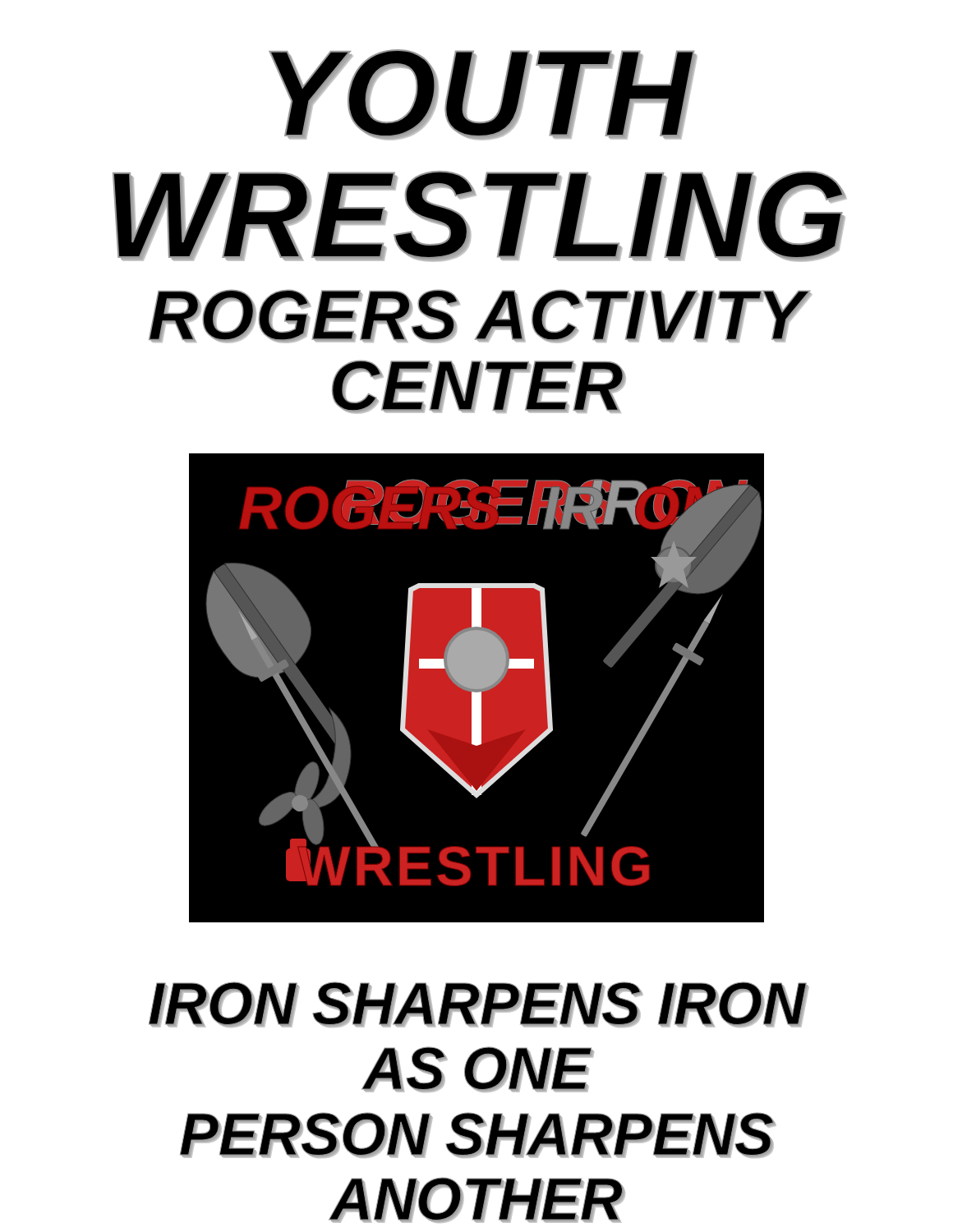
Task: Point to the block starting "IRON SHARPENS IRON AS ONE PERSON SHARPENS"
Action: [x=476, y=1102]
